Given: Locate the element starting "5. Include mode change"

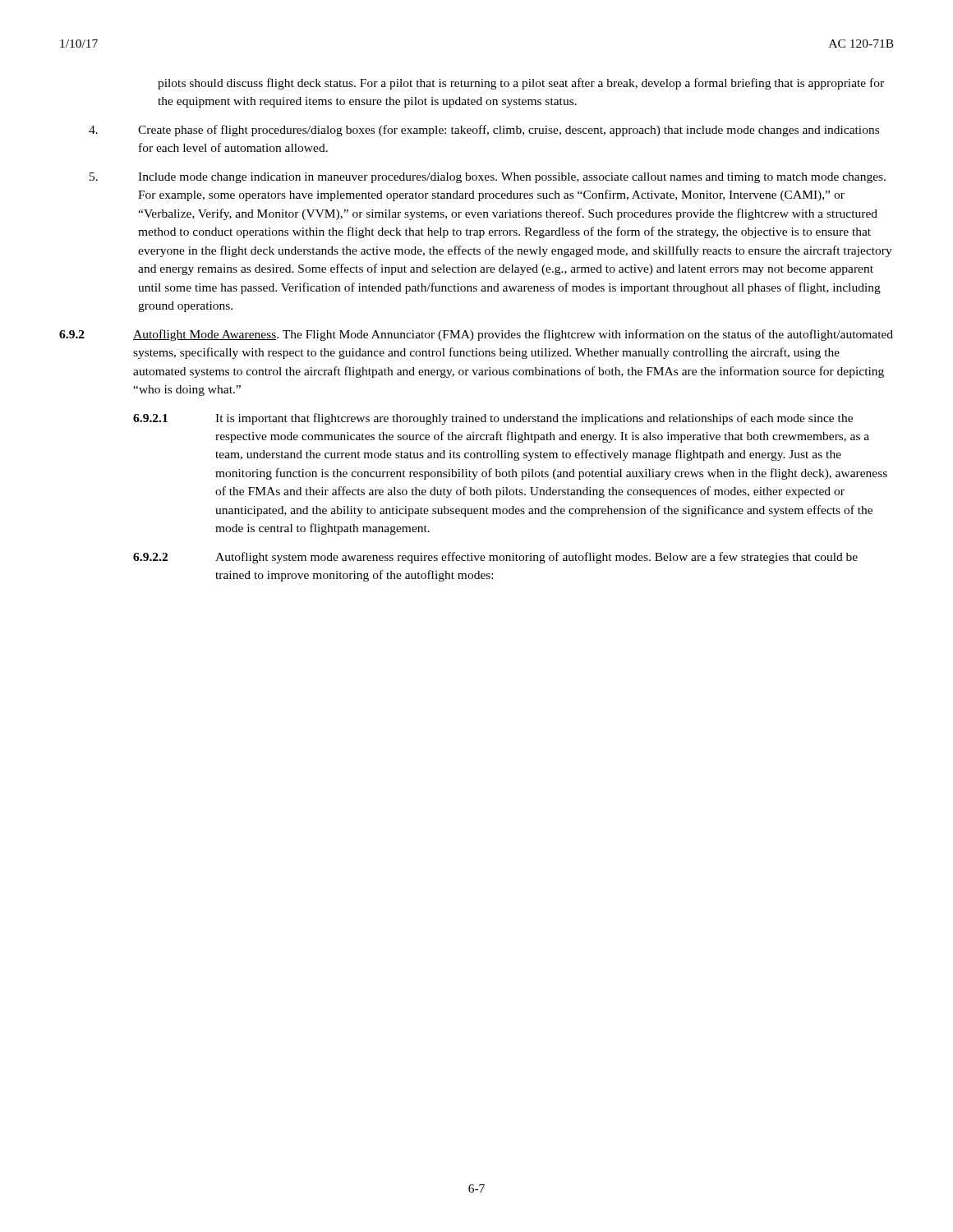Looking at the screenshot, I should tap(476, 241).
